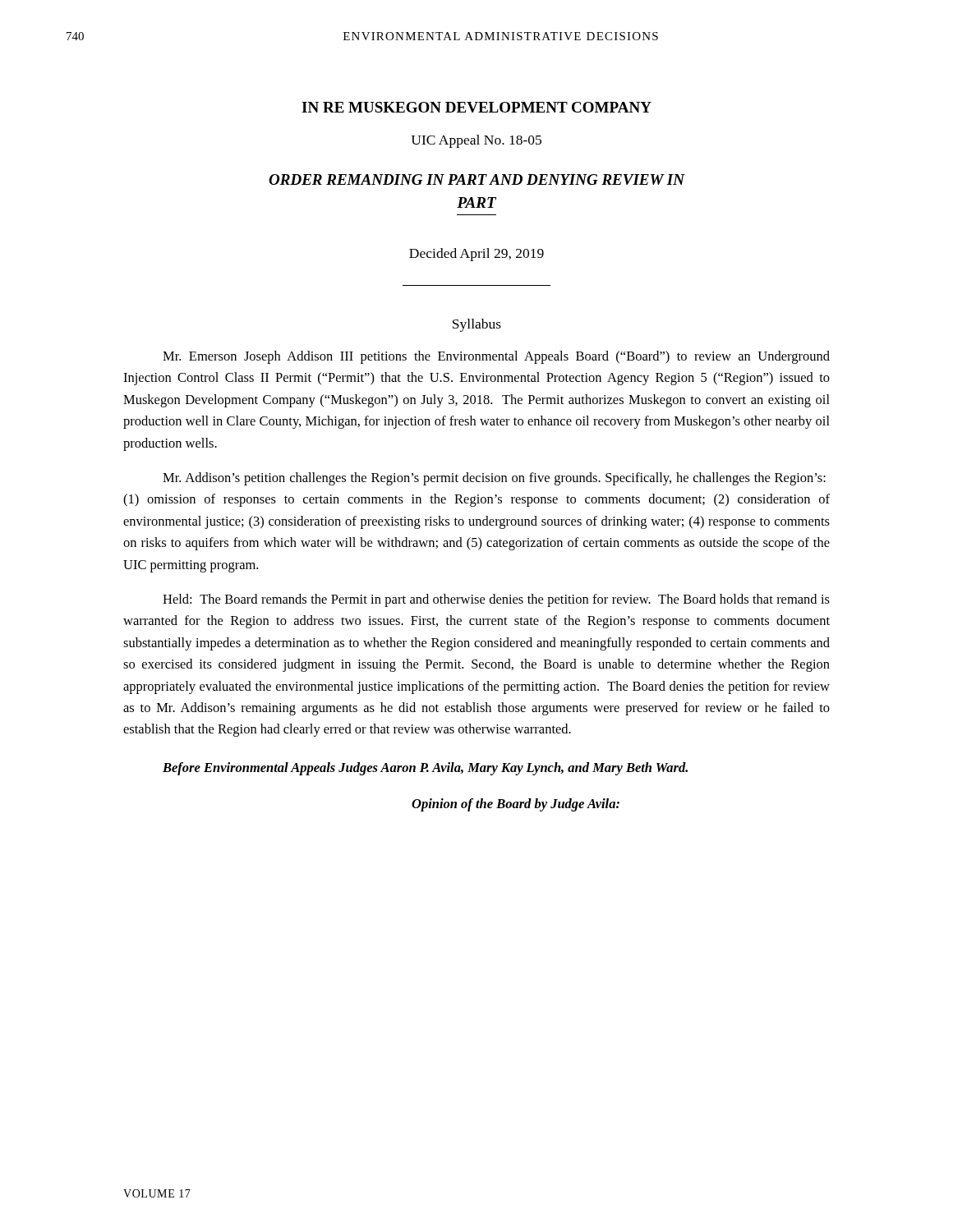
Task: Select the element starting "Opinion of the Board"
Action: 516,804
